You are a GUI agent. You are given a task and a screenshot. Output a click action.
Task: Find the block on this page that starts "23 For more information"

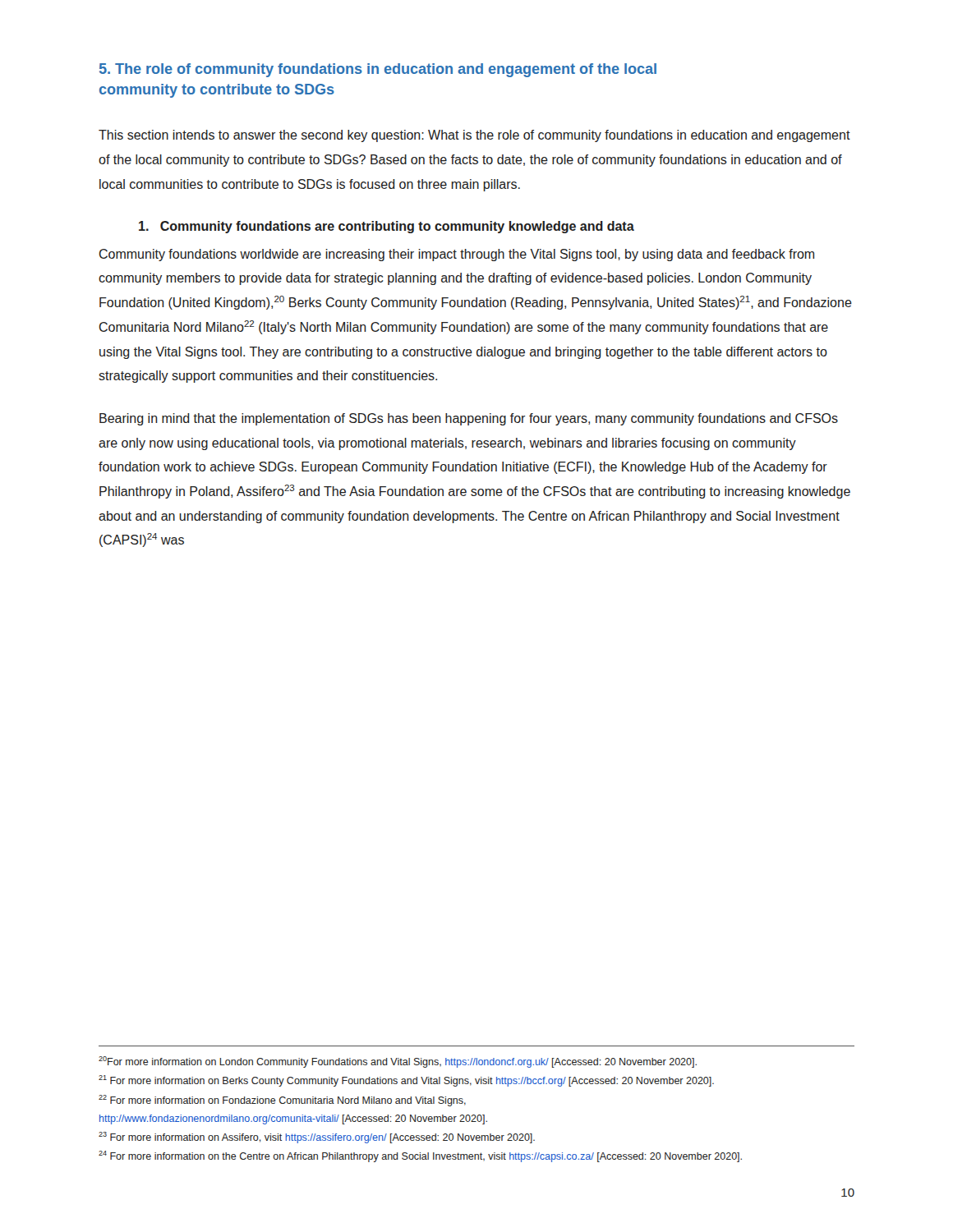click(317, 1137)
